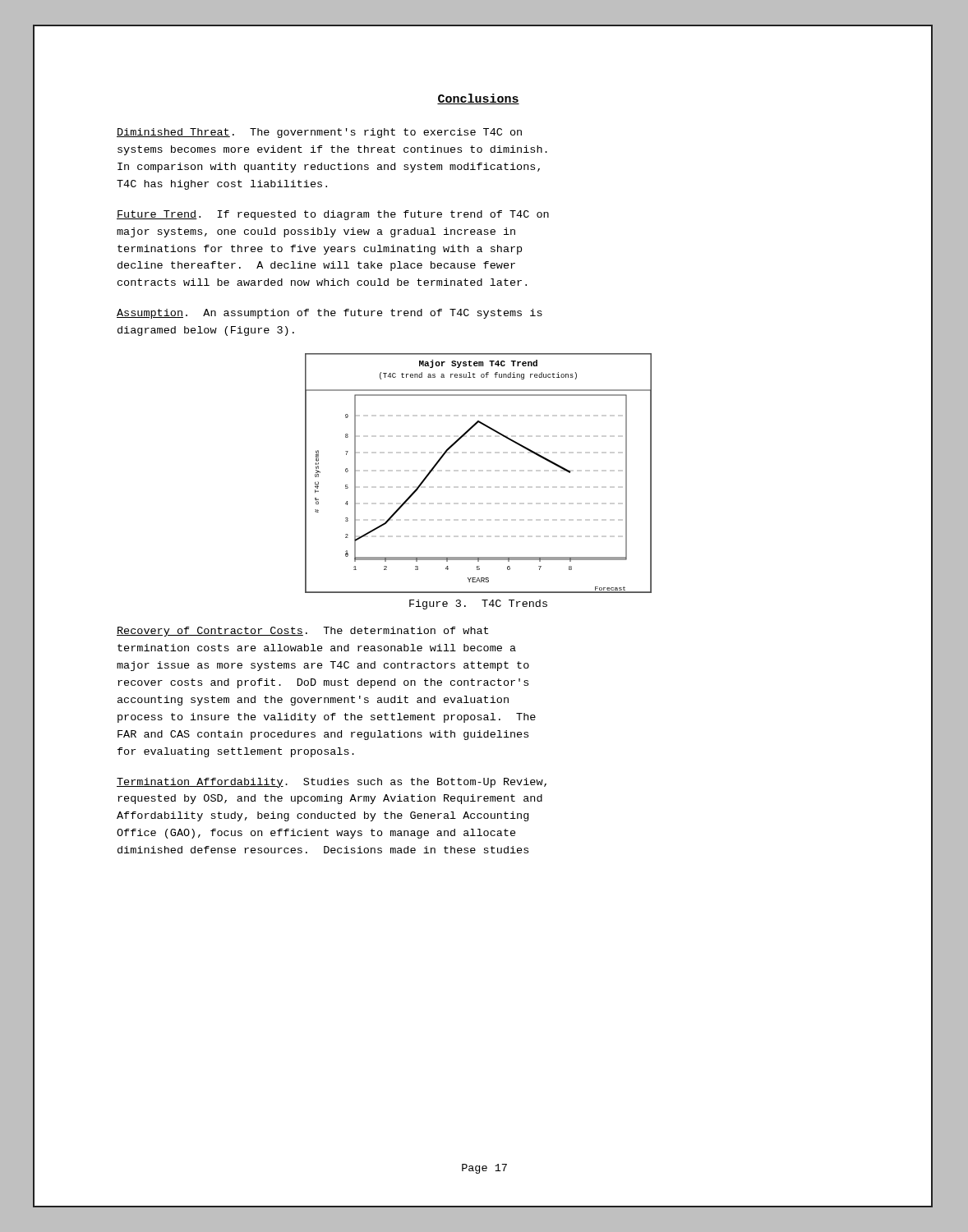Locate the region starting "Figure 3. T4C Trends"
968x1232 pixels.
pos(478,604)
